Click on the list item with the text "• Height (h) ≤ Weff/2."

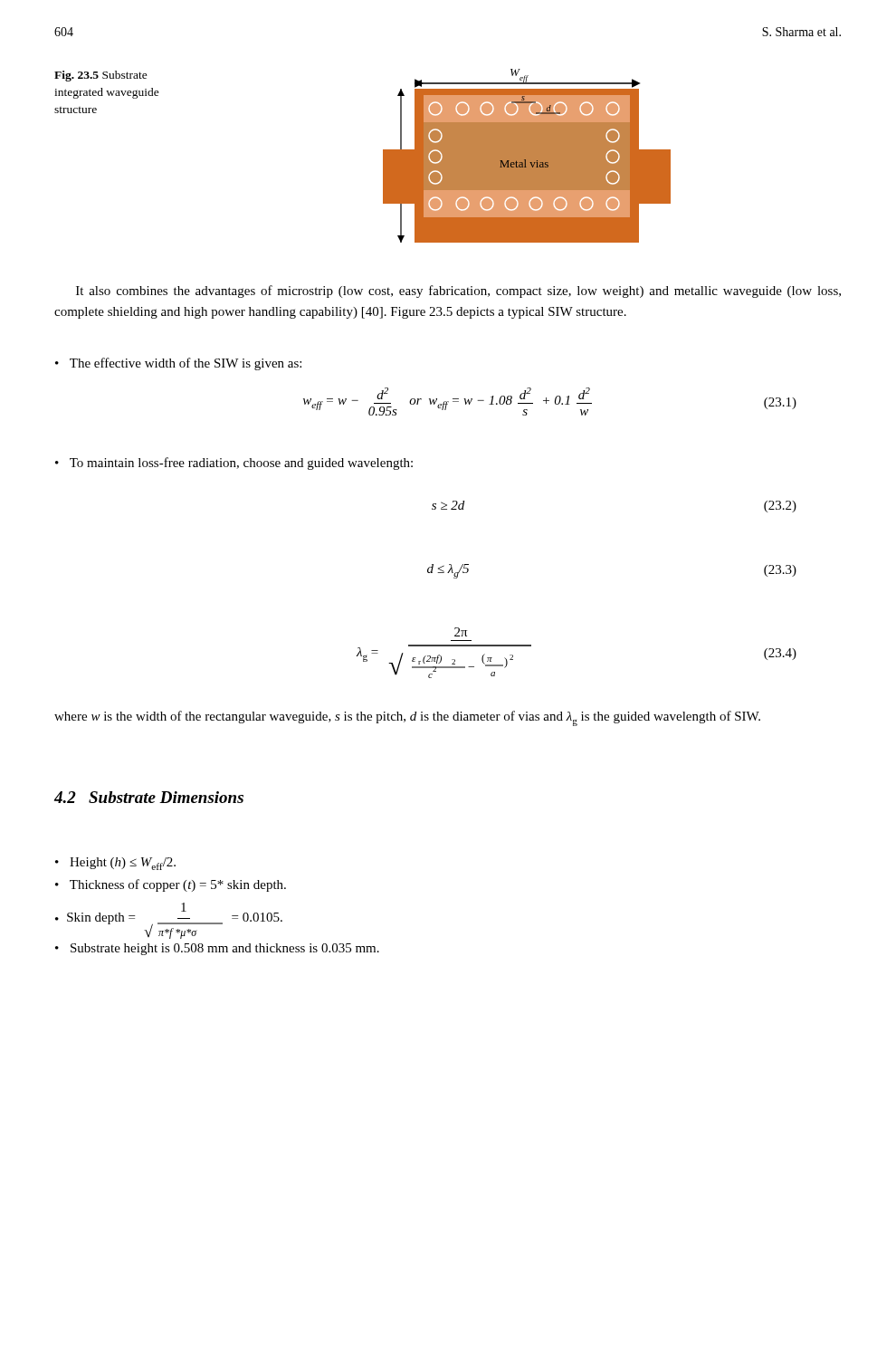(115, 863)
